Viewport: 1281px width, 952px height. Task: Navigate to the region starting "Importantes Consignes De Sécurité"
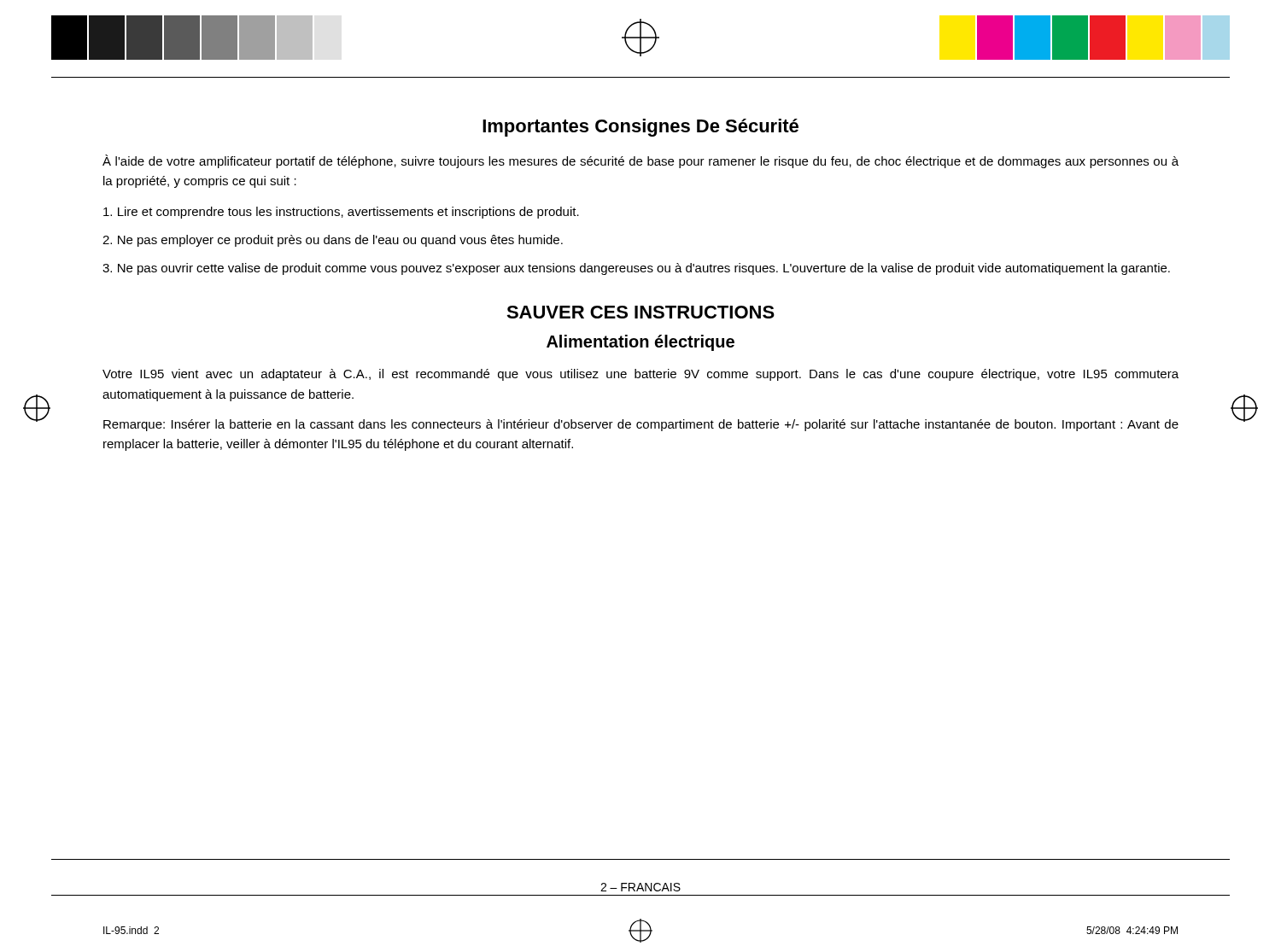(640, 126)
